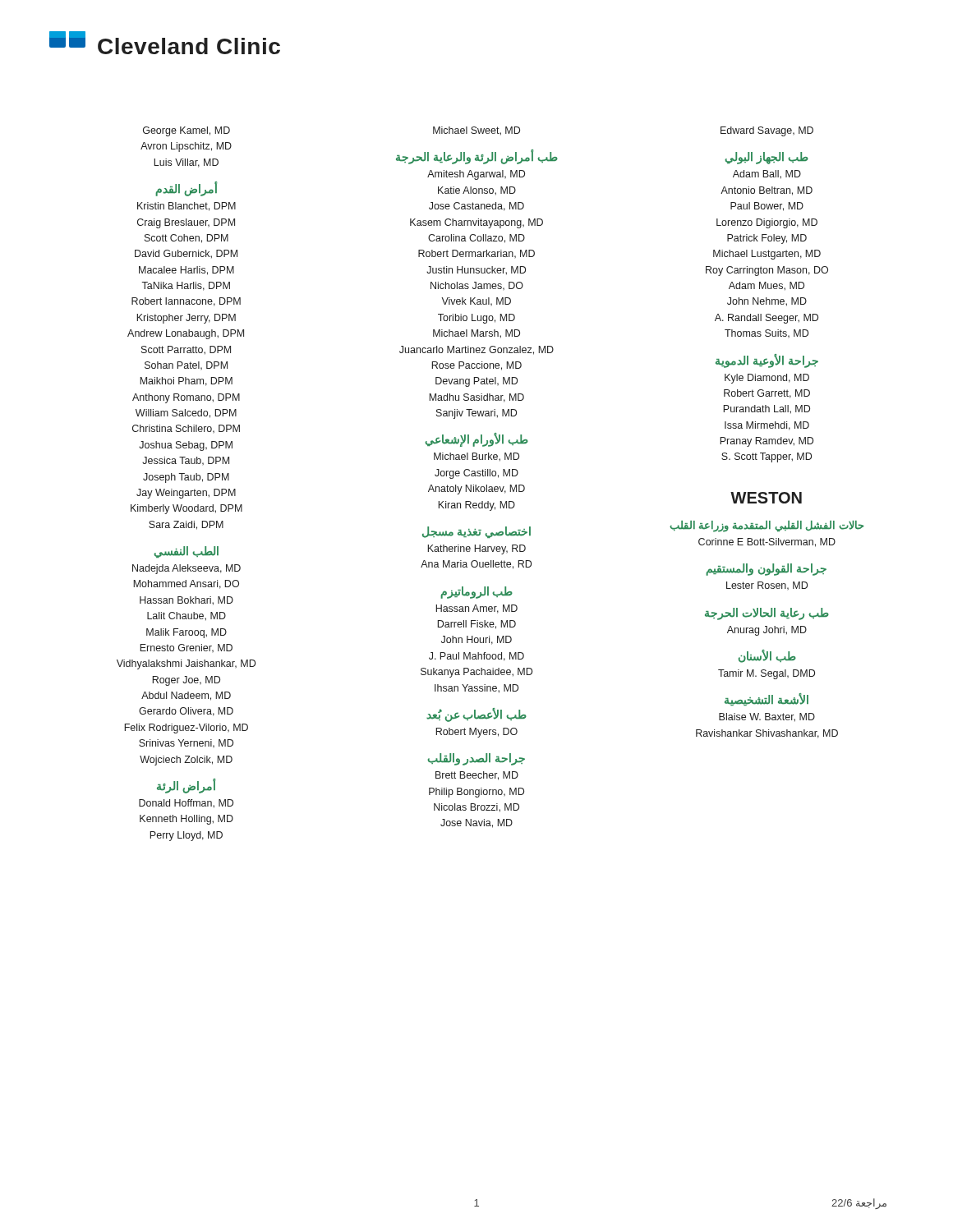The width and height of the screenshot is (953, 1232).
Task: Locate the region starting "Amitesh Agarwal, MD Katie Alonso,"
Action: click(476, 294)
